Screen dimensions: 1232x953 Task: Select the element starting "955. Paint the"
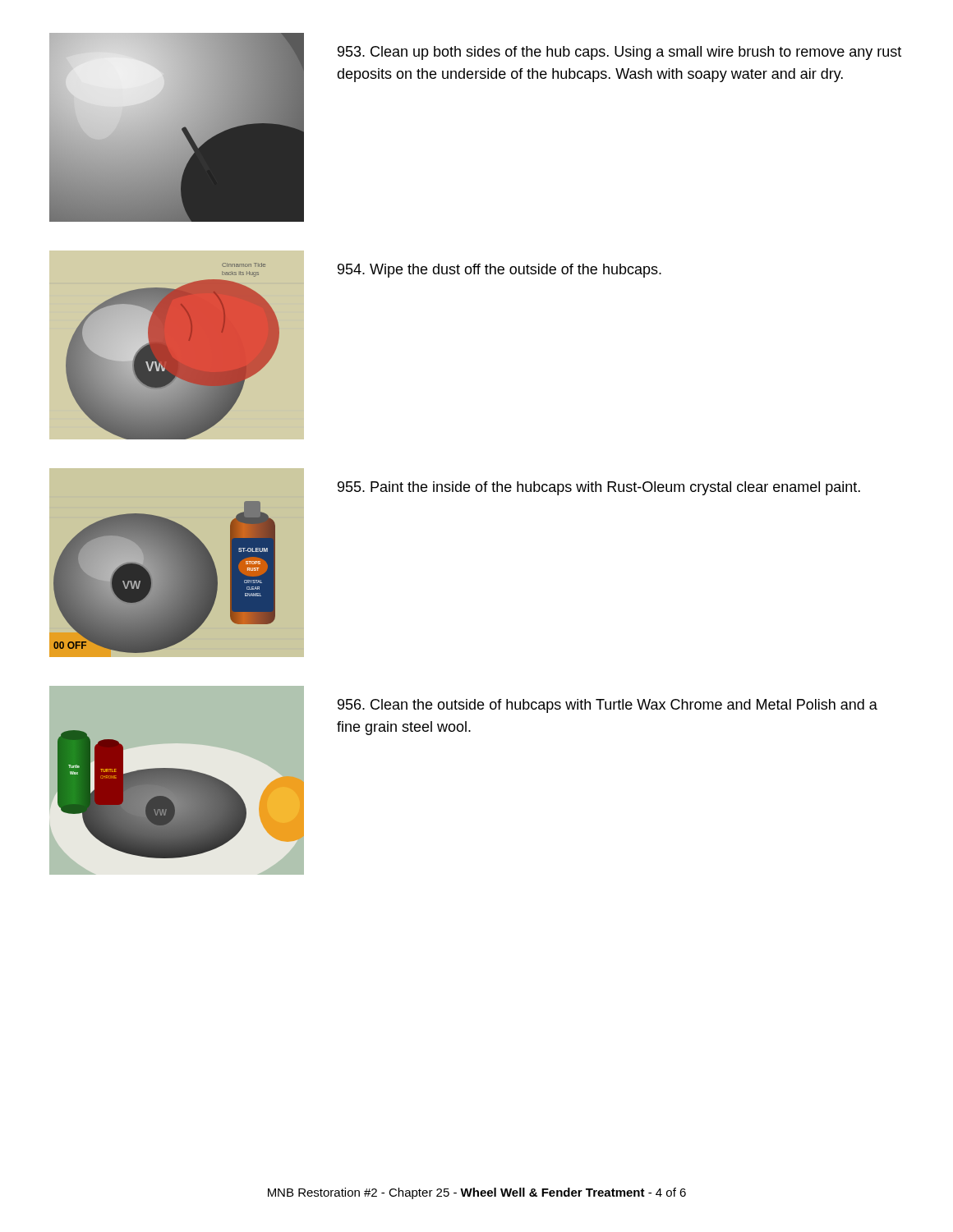point(599,487)
